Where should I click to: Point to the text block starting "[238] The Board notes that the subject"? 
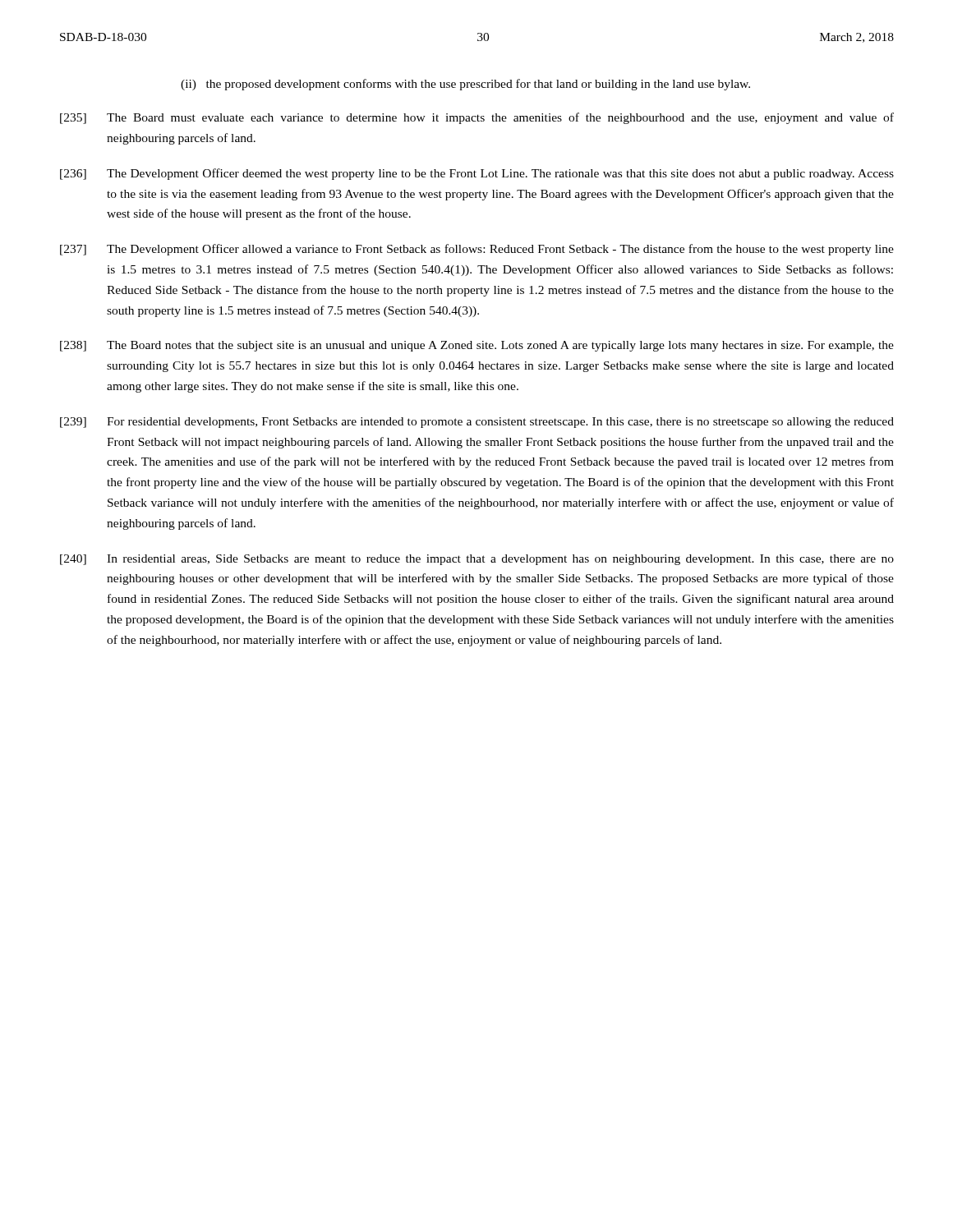(476, 366)
